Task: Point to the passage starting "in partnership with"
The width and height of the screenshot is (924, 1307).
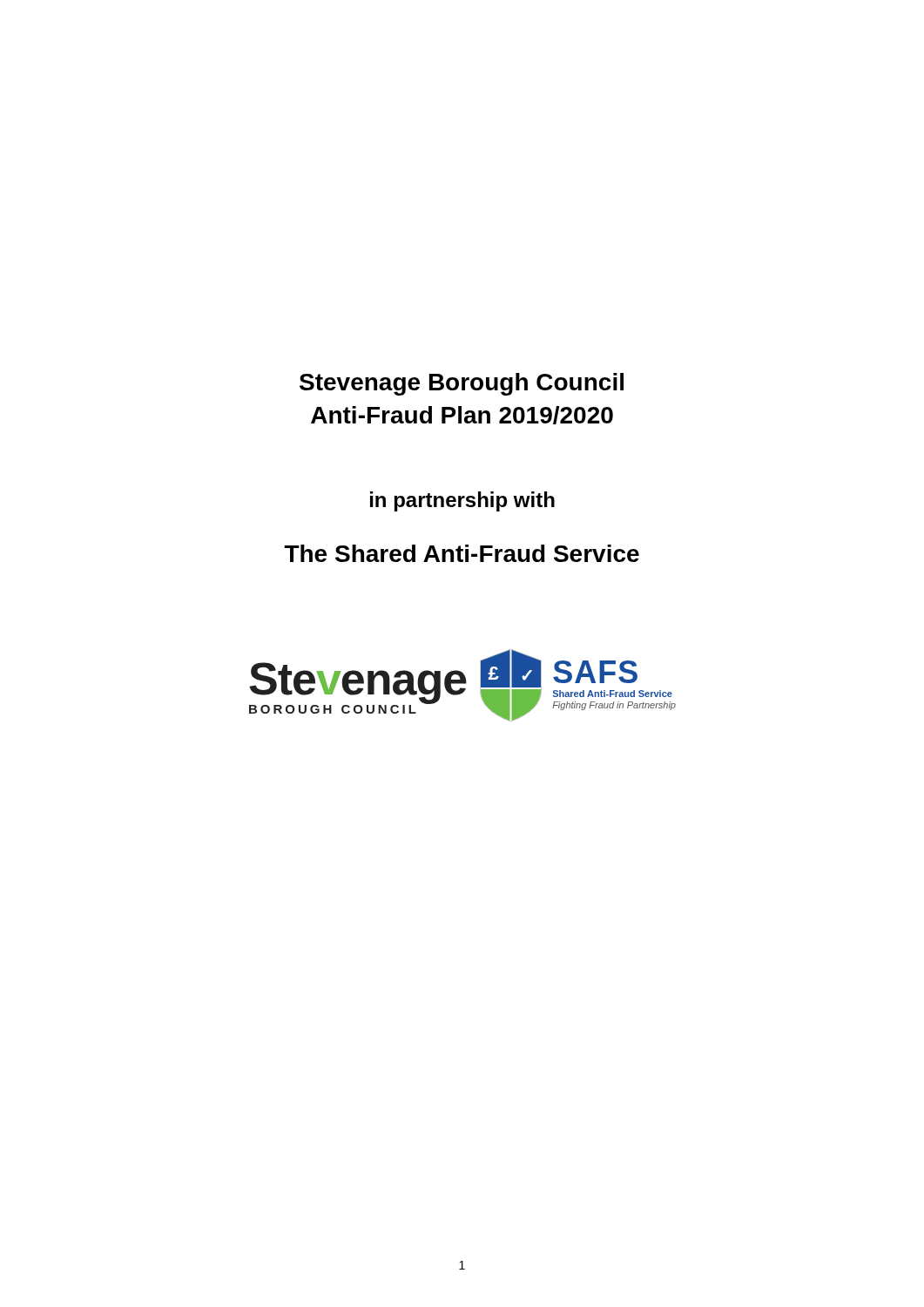Action: 462,500
